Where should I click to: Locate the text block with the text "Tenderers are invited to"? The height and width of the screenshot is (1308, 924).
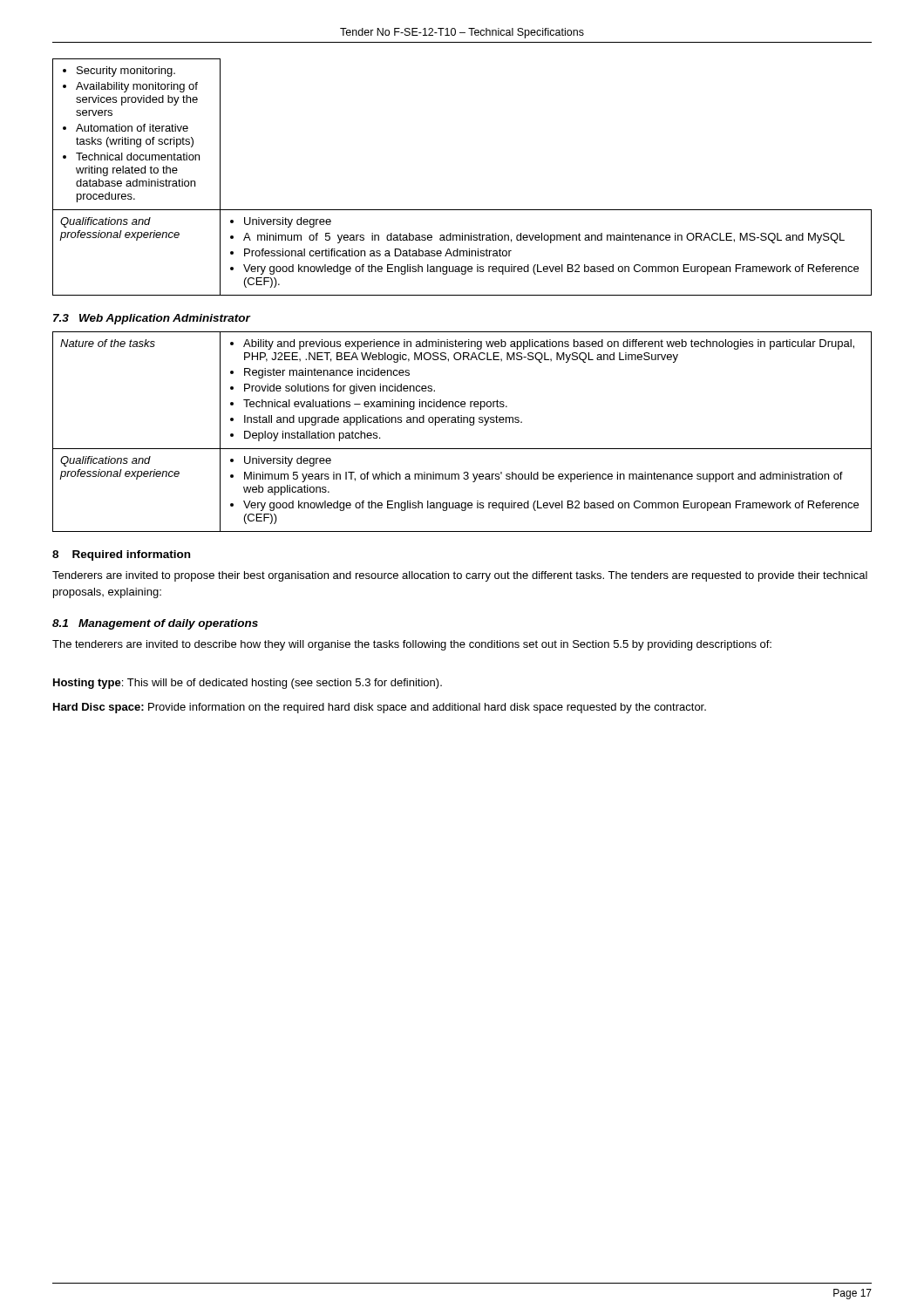click(x=460, y=583)
